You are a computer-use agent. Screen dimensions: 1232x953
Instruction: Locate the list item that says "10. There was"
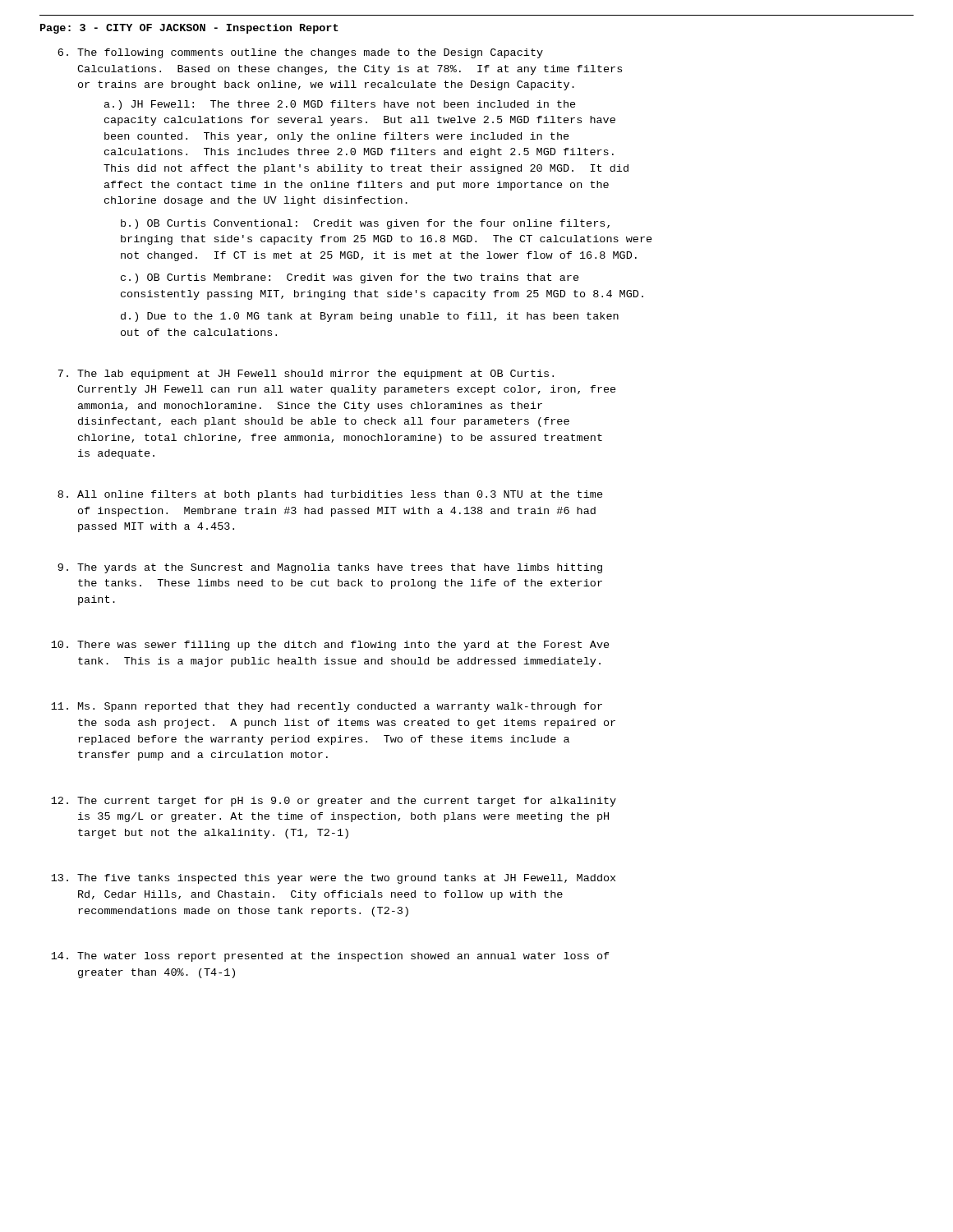pyautogui.click(x=472, y=654)
